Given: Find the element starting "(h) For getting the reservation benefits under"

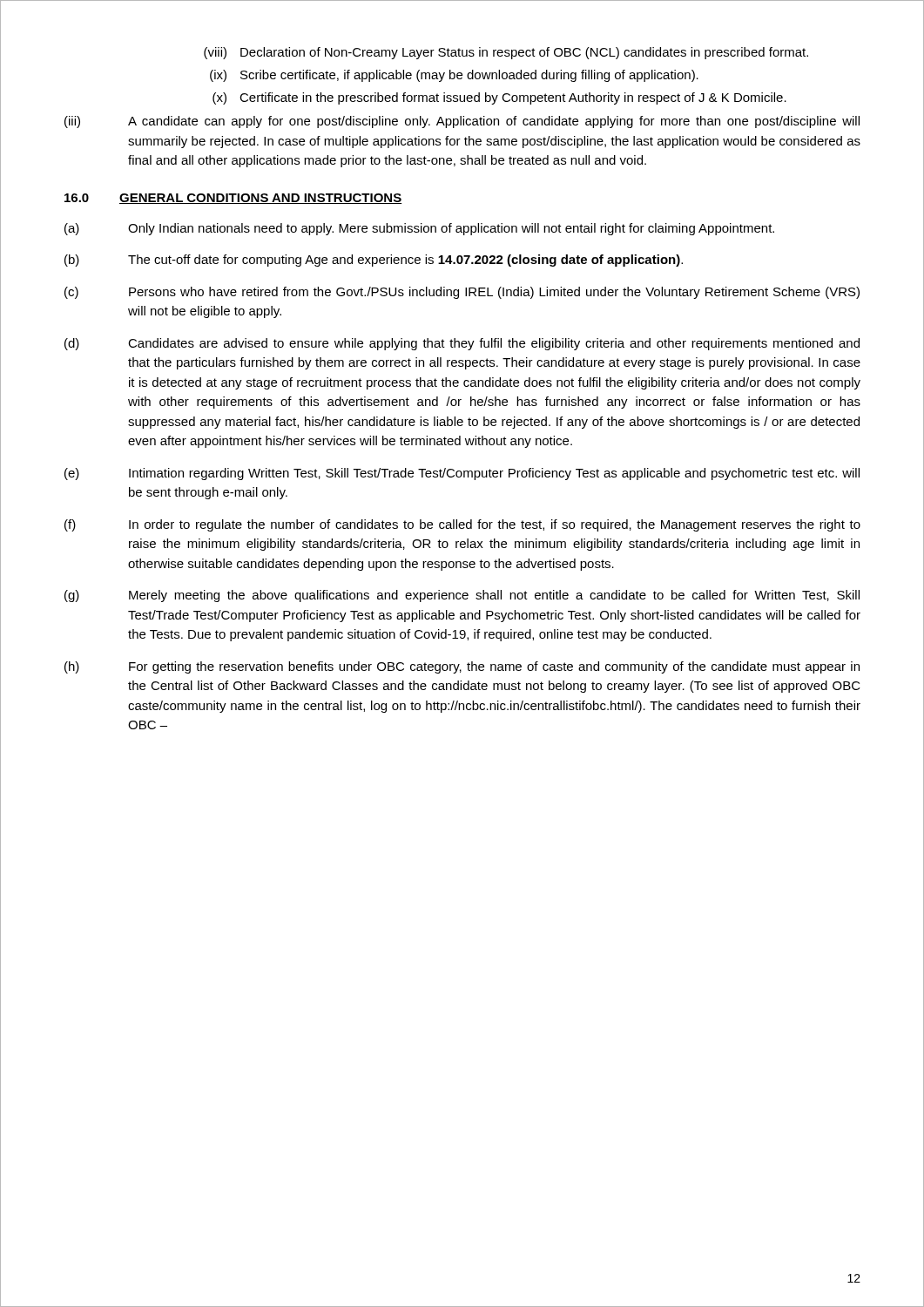Looking at the screenshot, I should pyautogui.click(x=462, y=696).
